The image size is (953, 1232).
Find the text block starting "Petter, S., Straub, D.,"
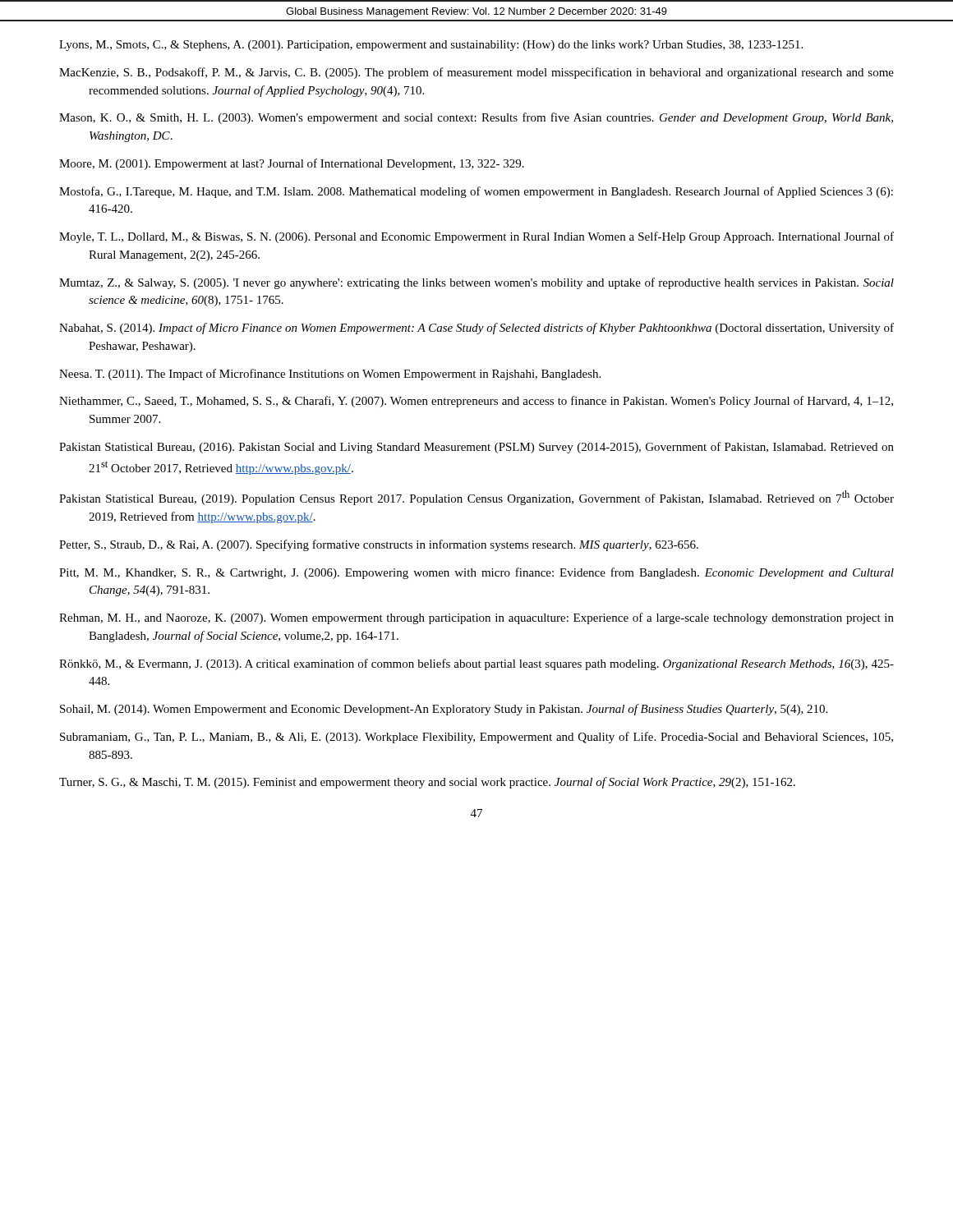click(476, 545)
